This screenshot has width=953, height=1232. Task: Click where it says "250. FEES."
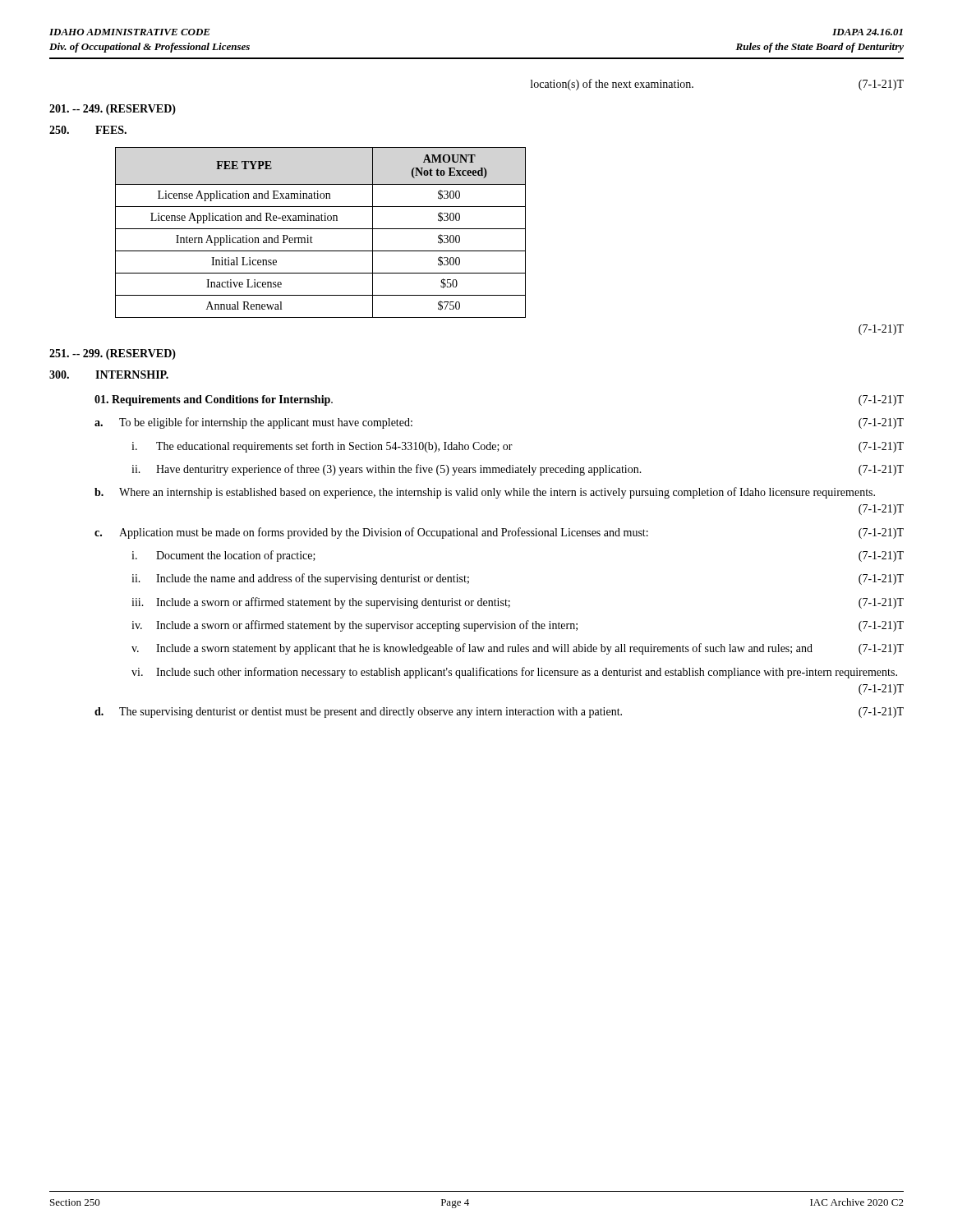click(88, 131)
